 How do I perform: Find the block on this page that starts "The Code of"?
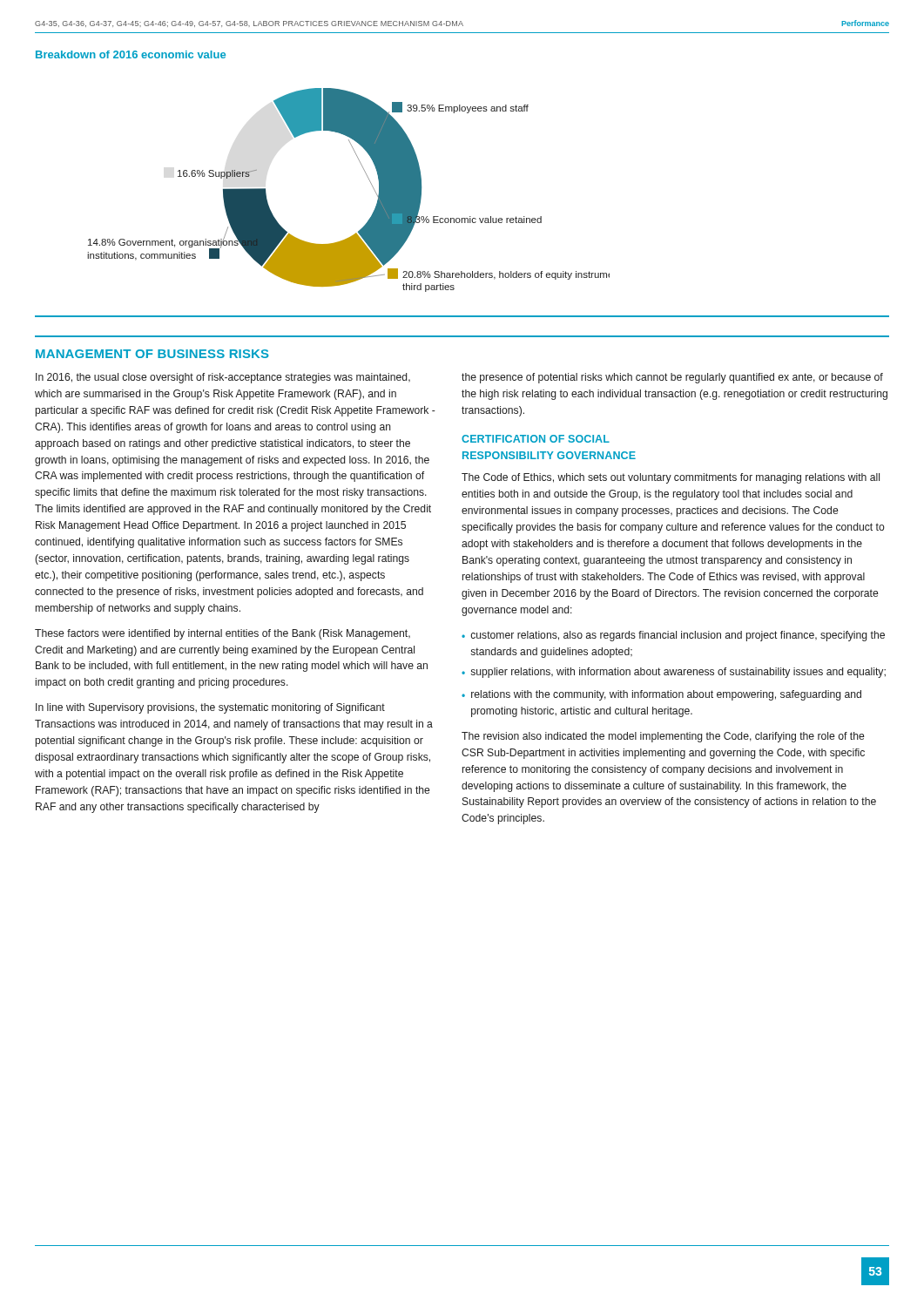point(673,544)
